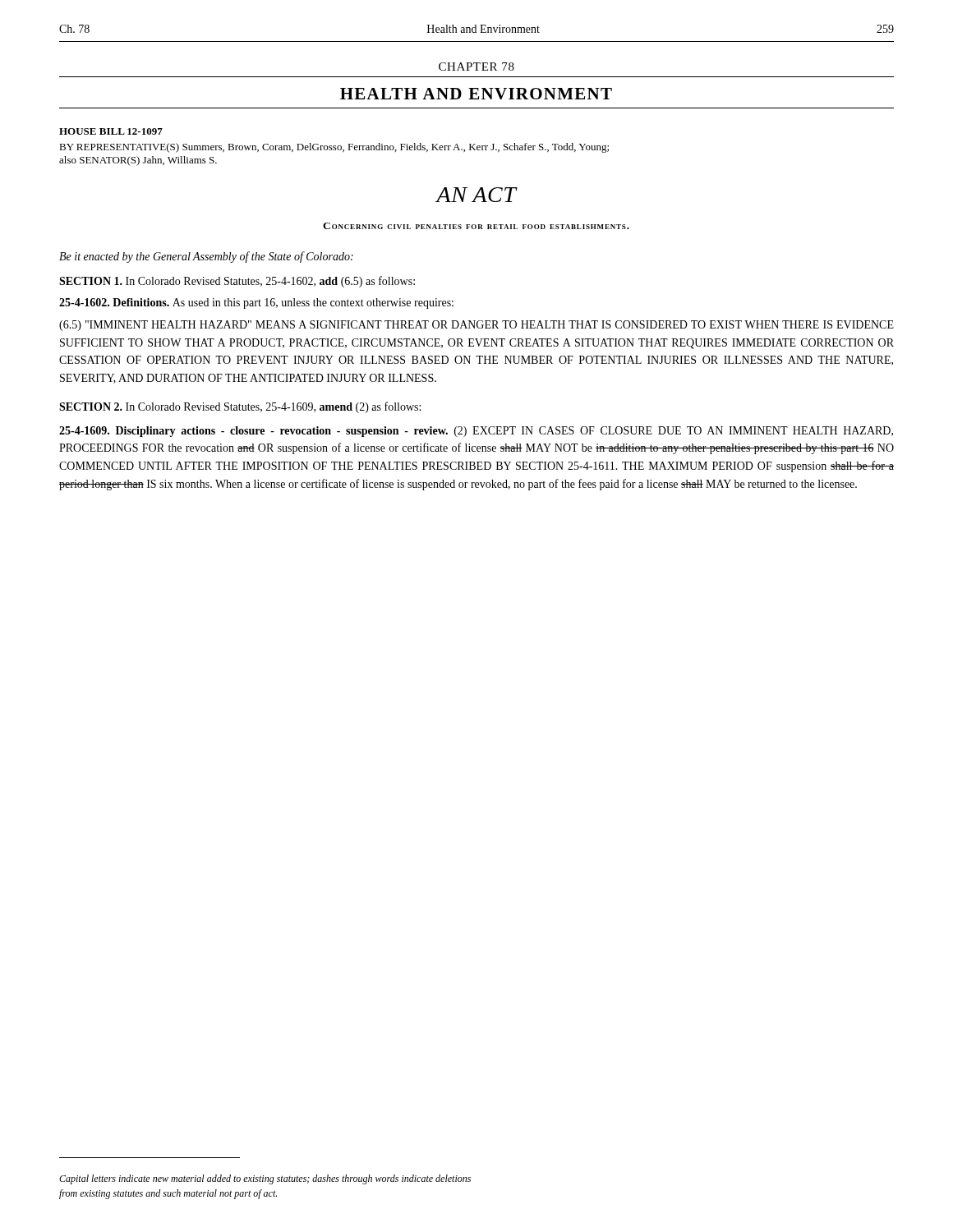Viewport: 953px width, 1232px height.
Task: Point to the passage starting "CHAPTER 78"
Action: point(476,67)
